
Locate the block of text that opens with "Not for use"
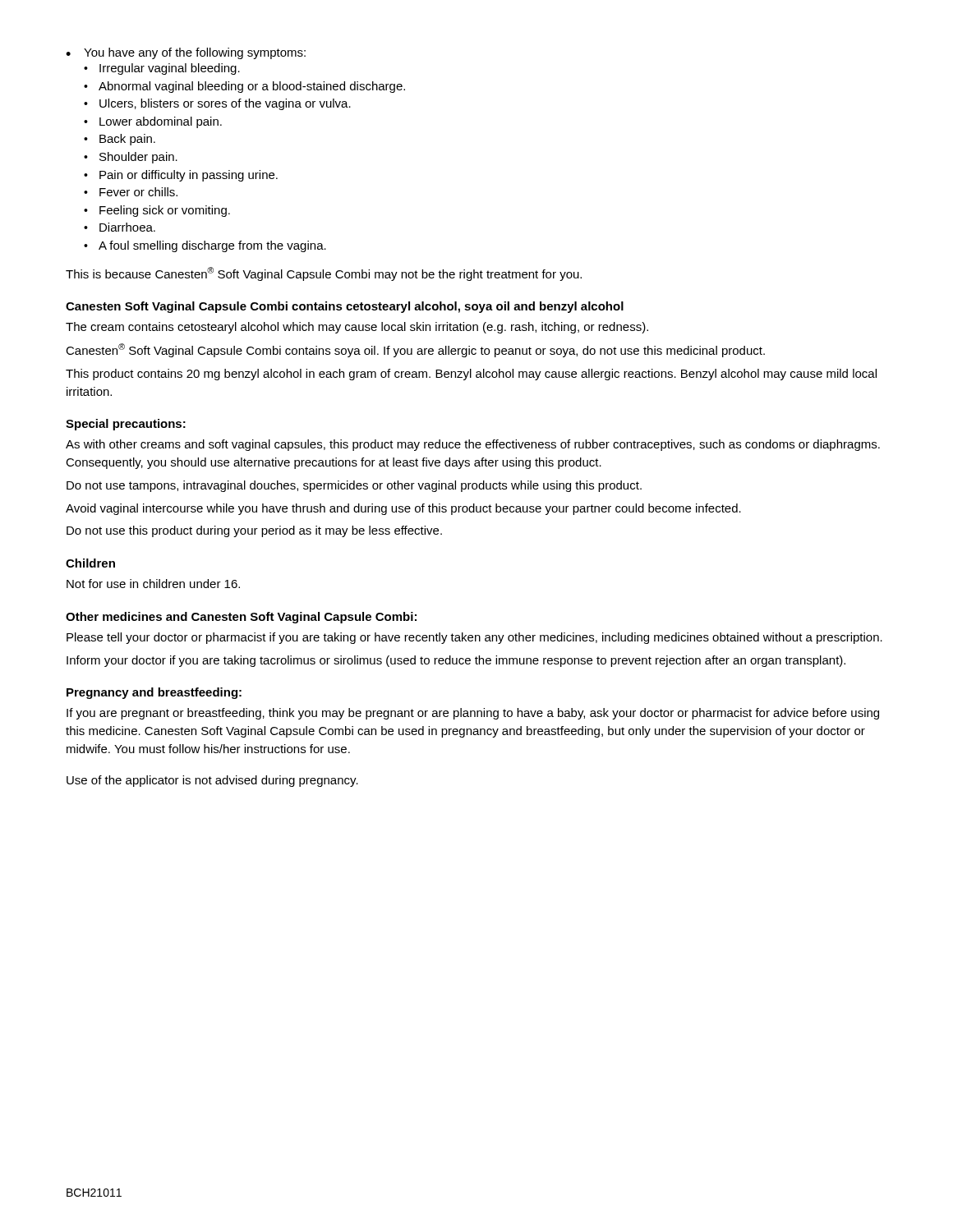pos(153,584)
